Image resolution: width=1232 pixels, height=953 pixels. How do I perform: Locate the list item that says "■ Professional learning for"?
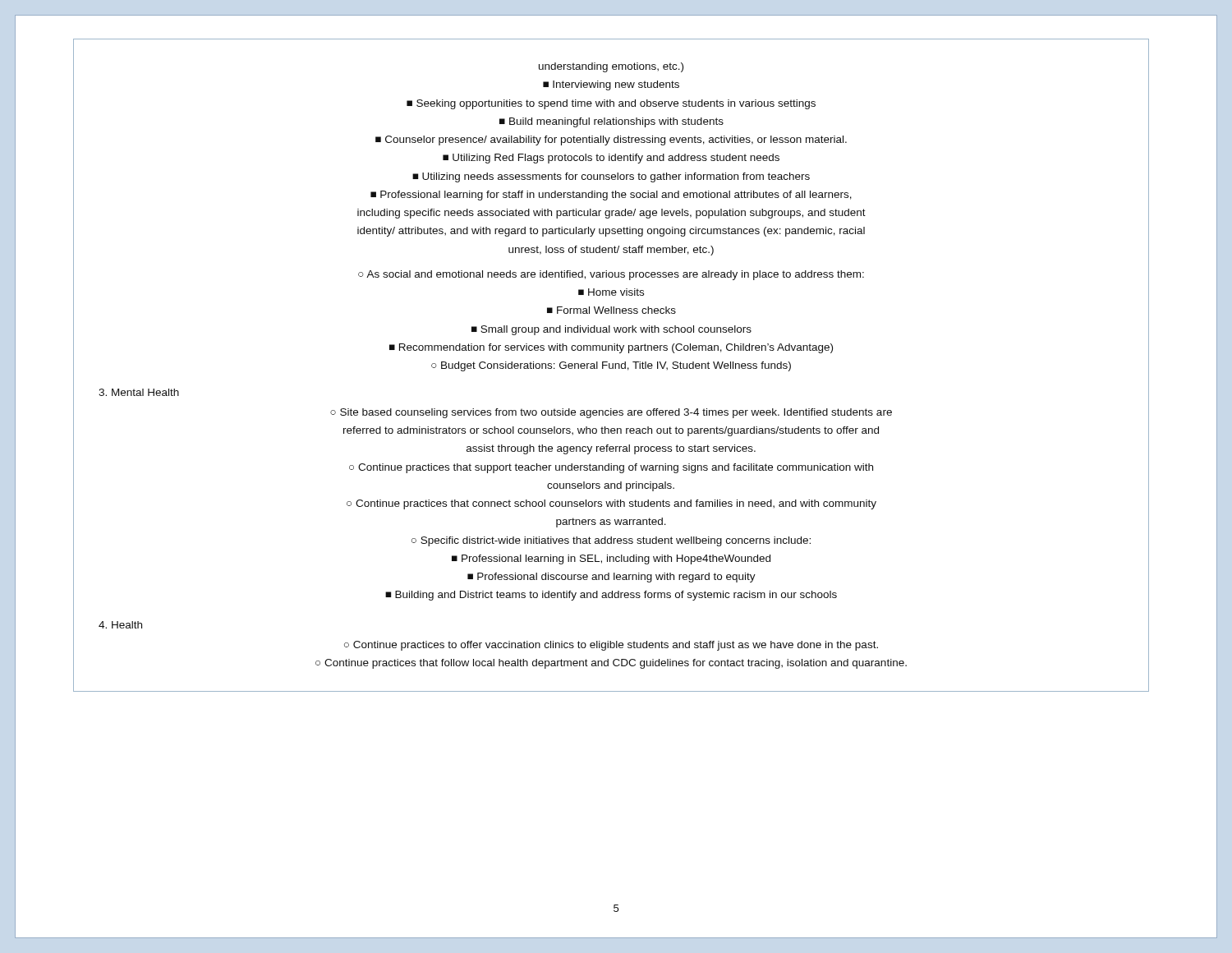tap(611, 222)
